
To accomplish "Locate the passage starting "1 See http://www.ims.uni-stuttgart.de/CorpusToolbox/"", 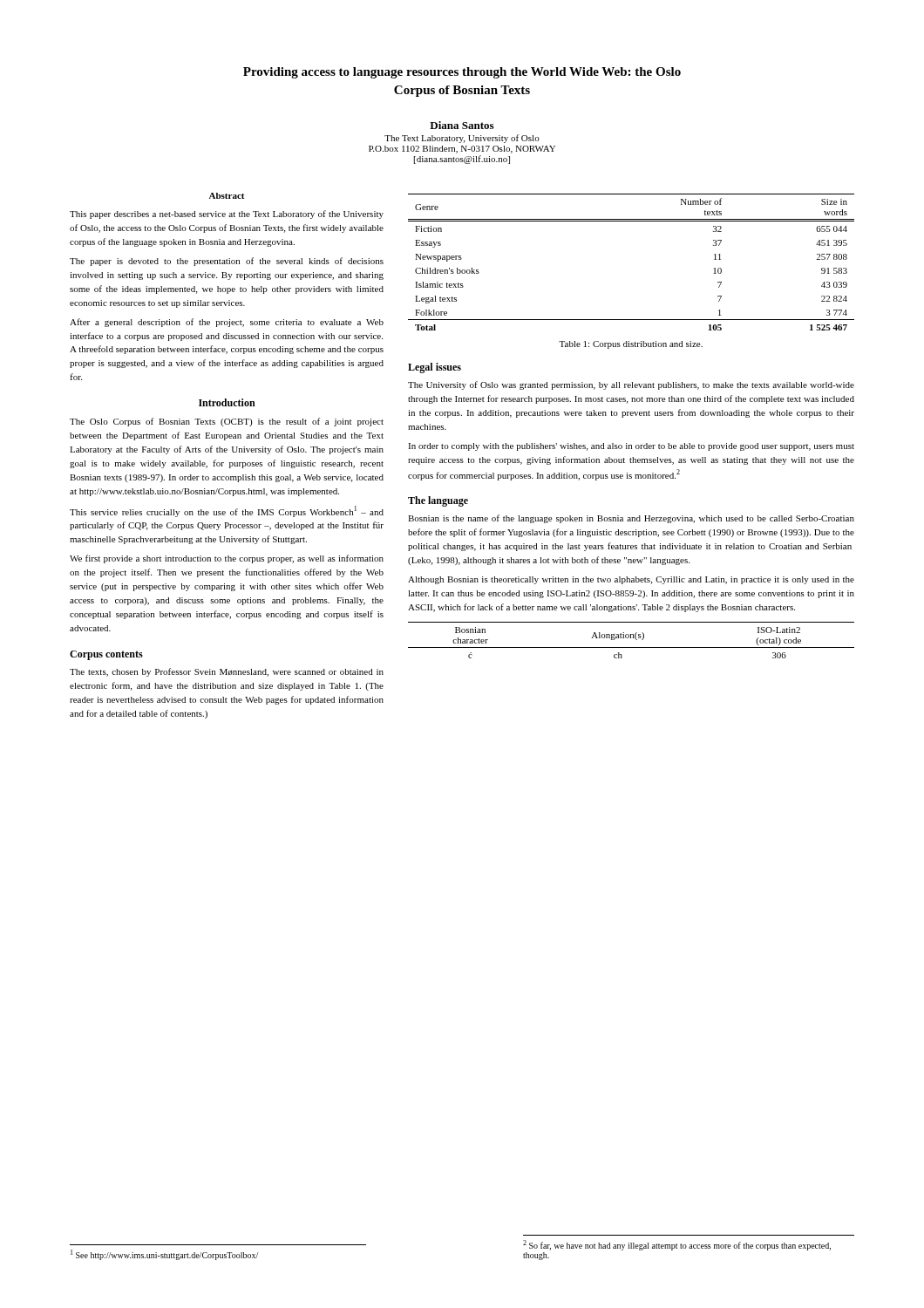I will click(164, 1254).
